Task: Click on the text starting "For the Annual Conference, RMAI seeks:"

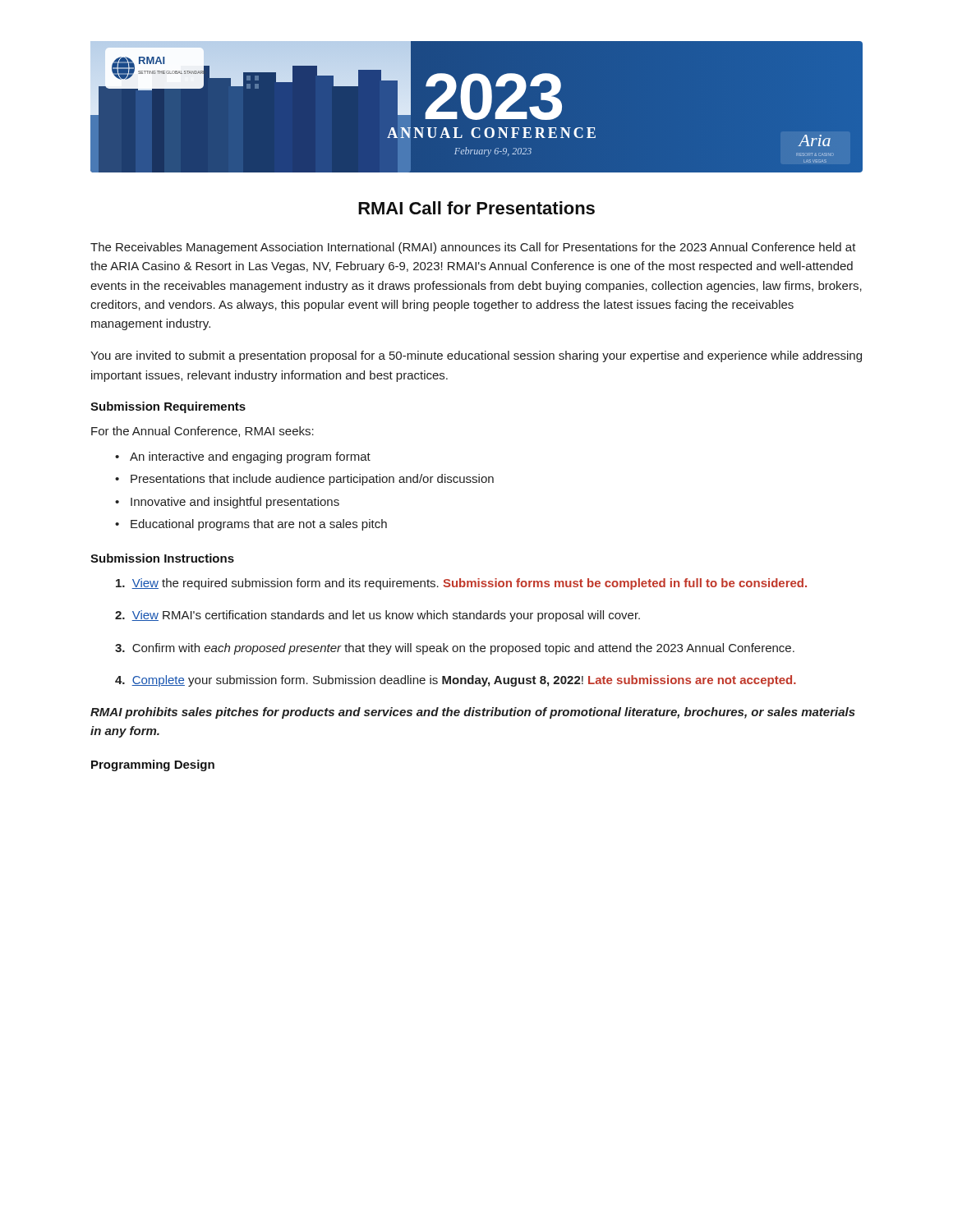Action: pos(202,431)
